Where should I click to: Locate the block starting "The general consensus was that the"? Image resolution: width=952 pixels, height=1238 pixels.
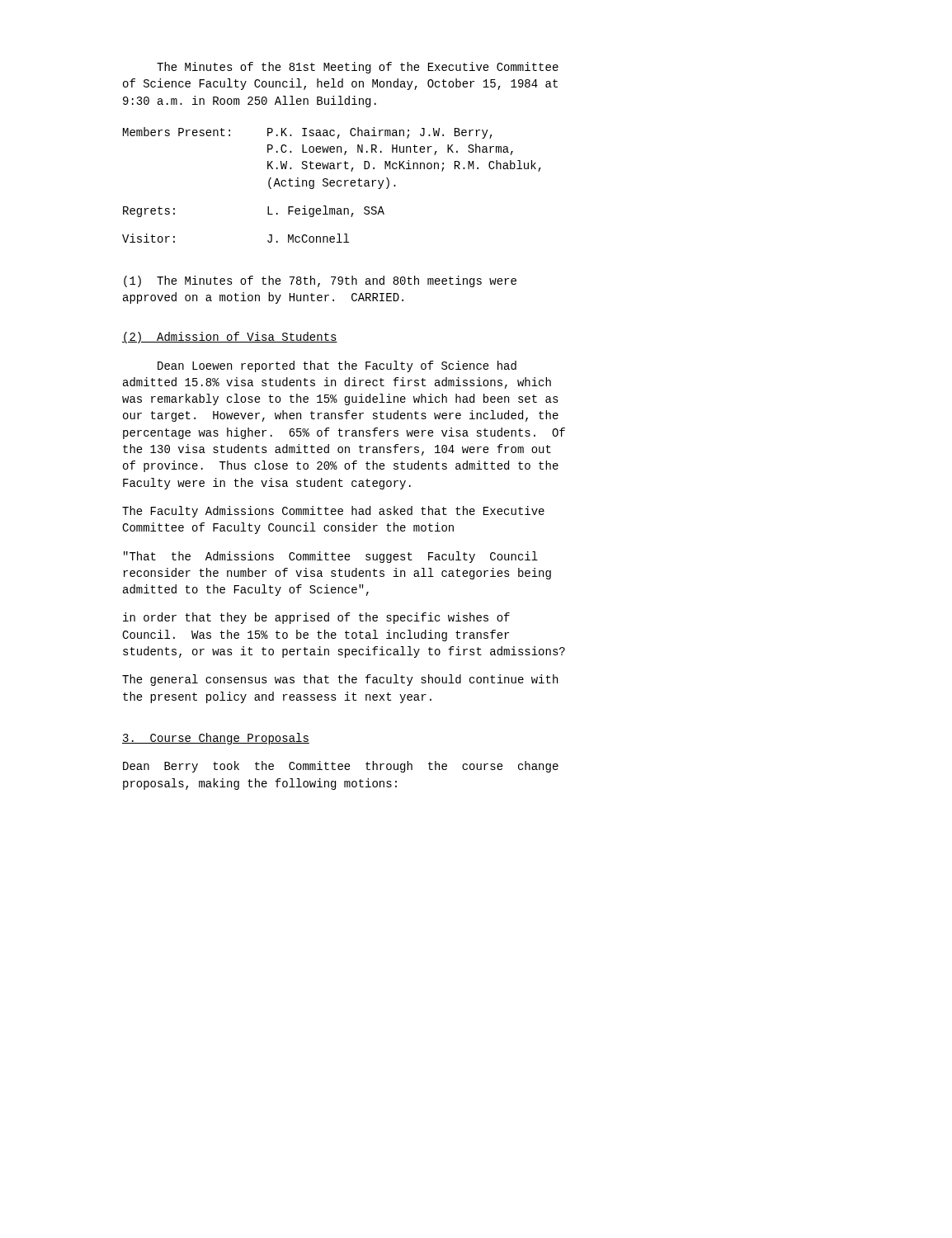coord(340,689)
